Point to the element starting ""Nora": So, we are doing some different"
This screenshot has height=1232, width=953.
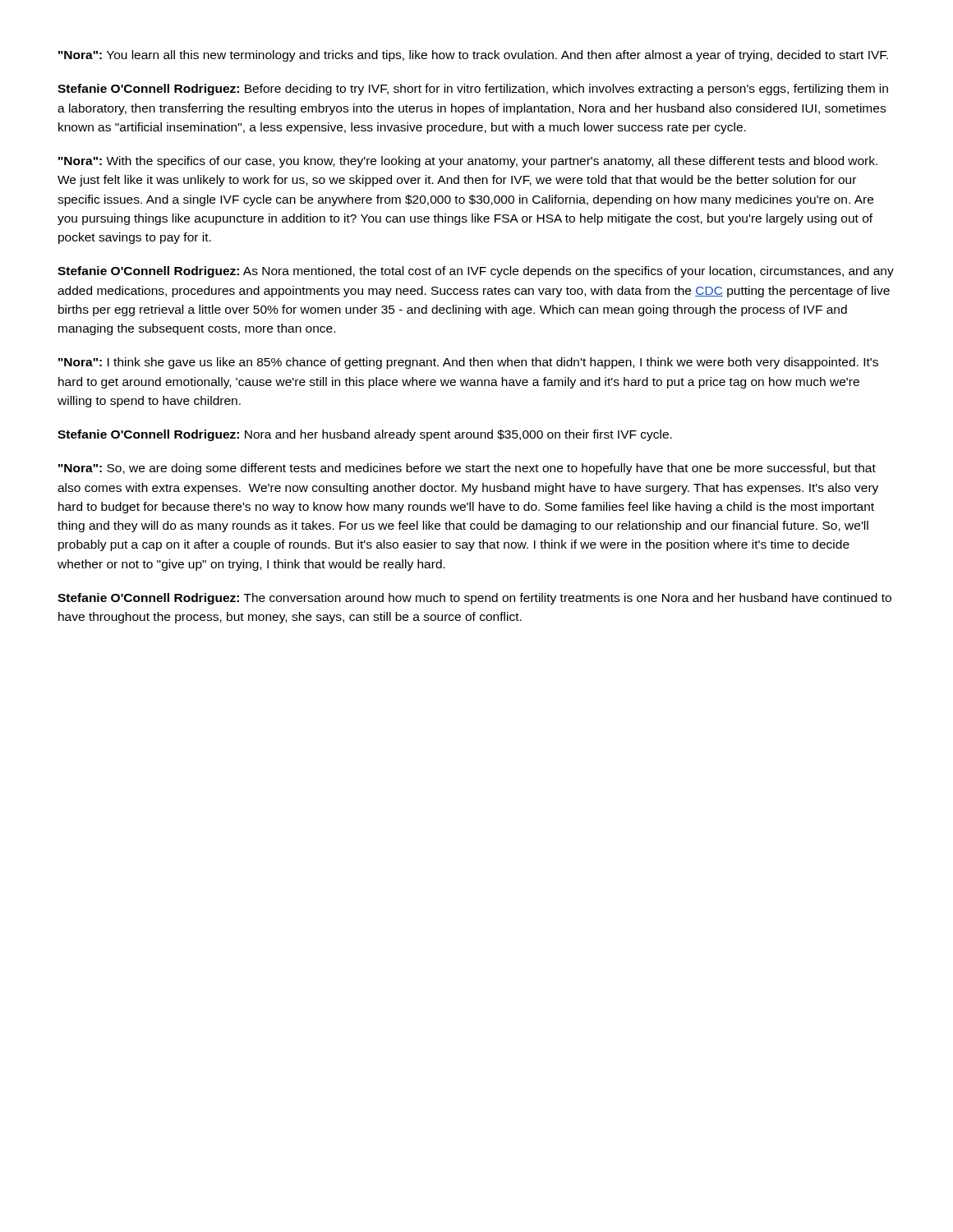tap(468, 516)
